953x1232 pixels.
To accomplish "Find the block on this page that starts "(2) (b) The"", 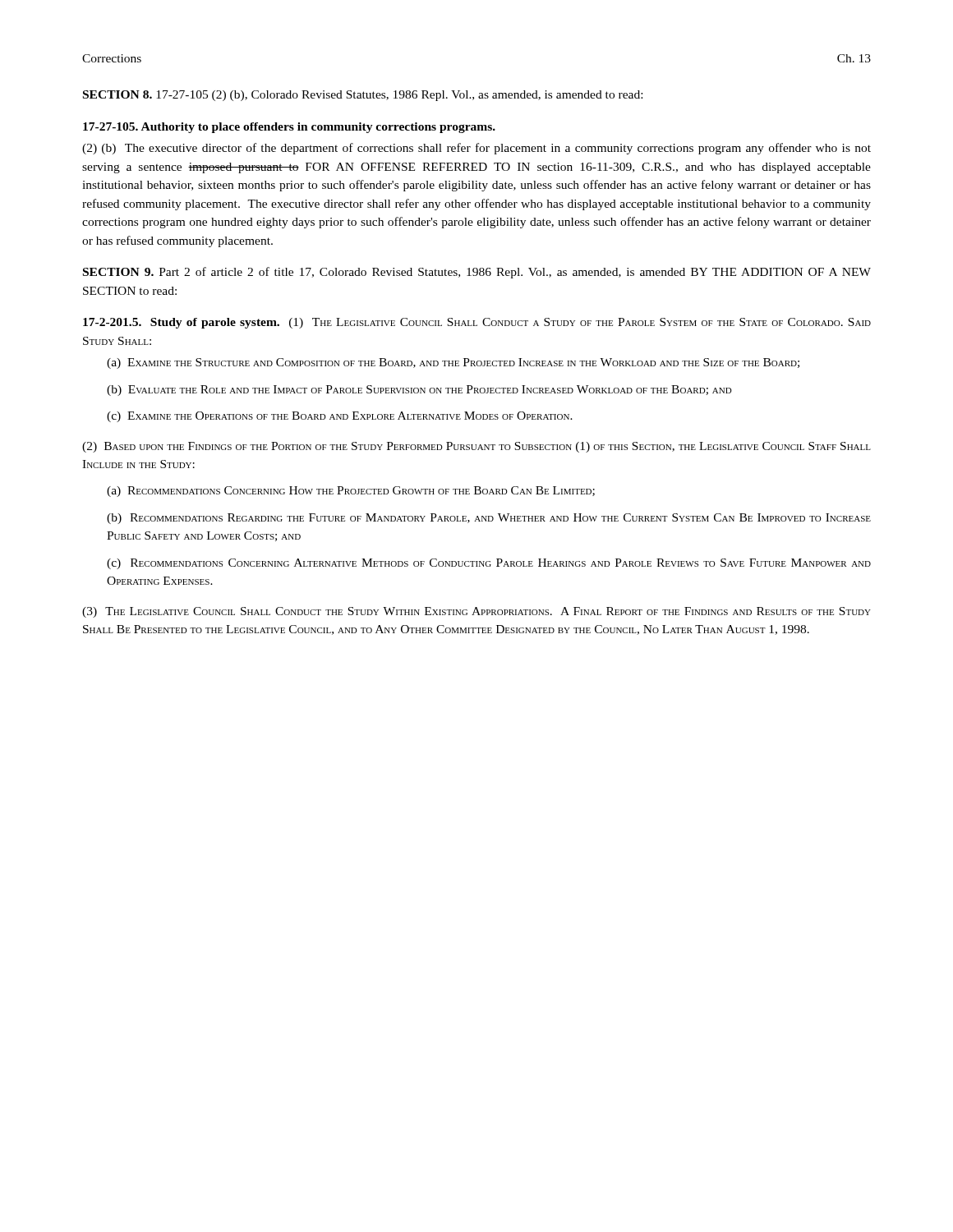I will (476, 194).
